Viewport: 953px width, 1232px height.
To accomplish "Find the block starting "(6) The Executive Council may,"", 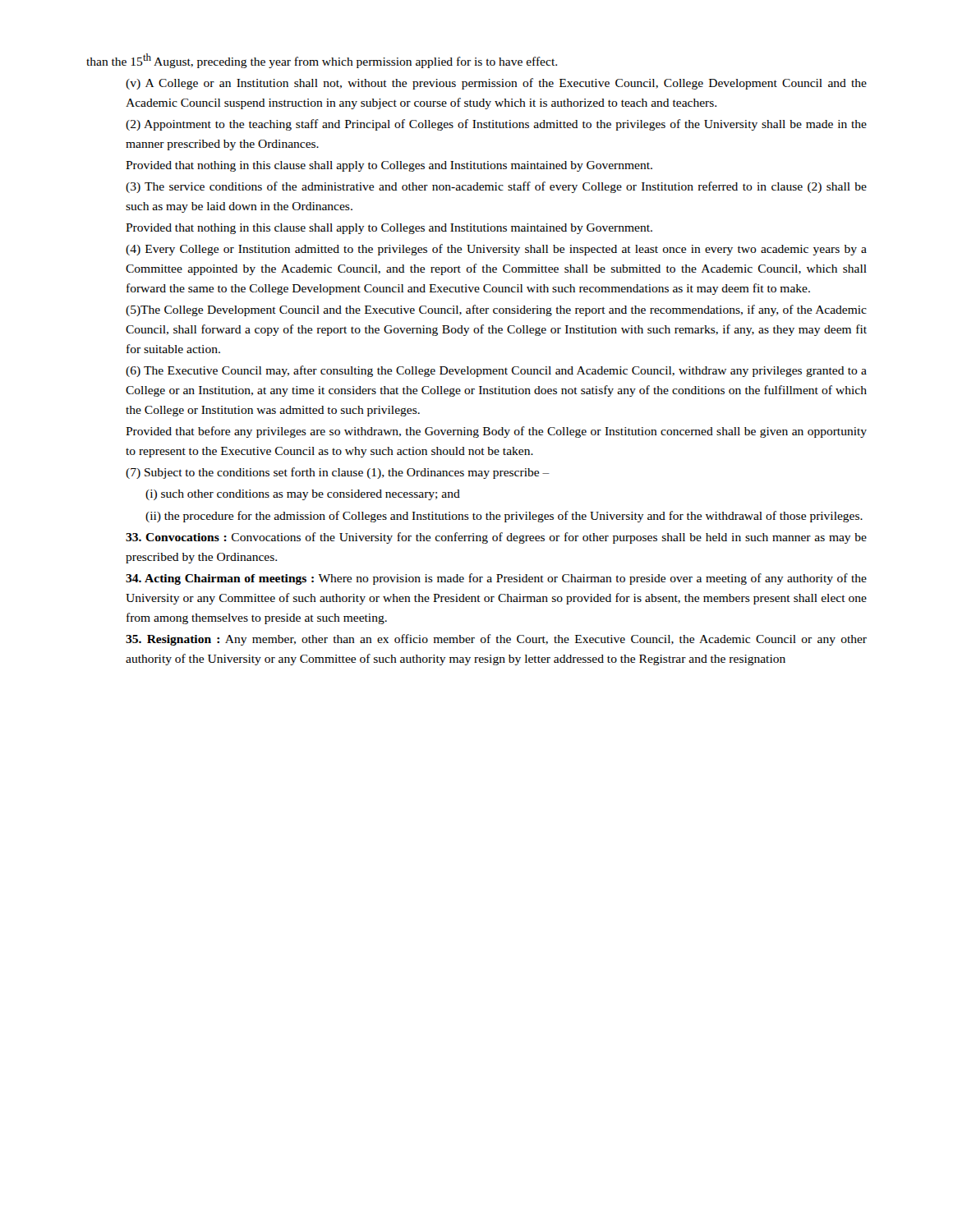I will tap(496, 390).
